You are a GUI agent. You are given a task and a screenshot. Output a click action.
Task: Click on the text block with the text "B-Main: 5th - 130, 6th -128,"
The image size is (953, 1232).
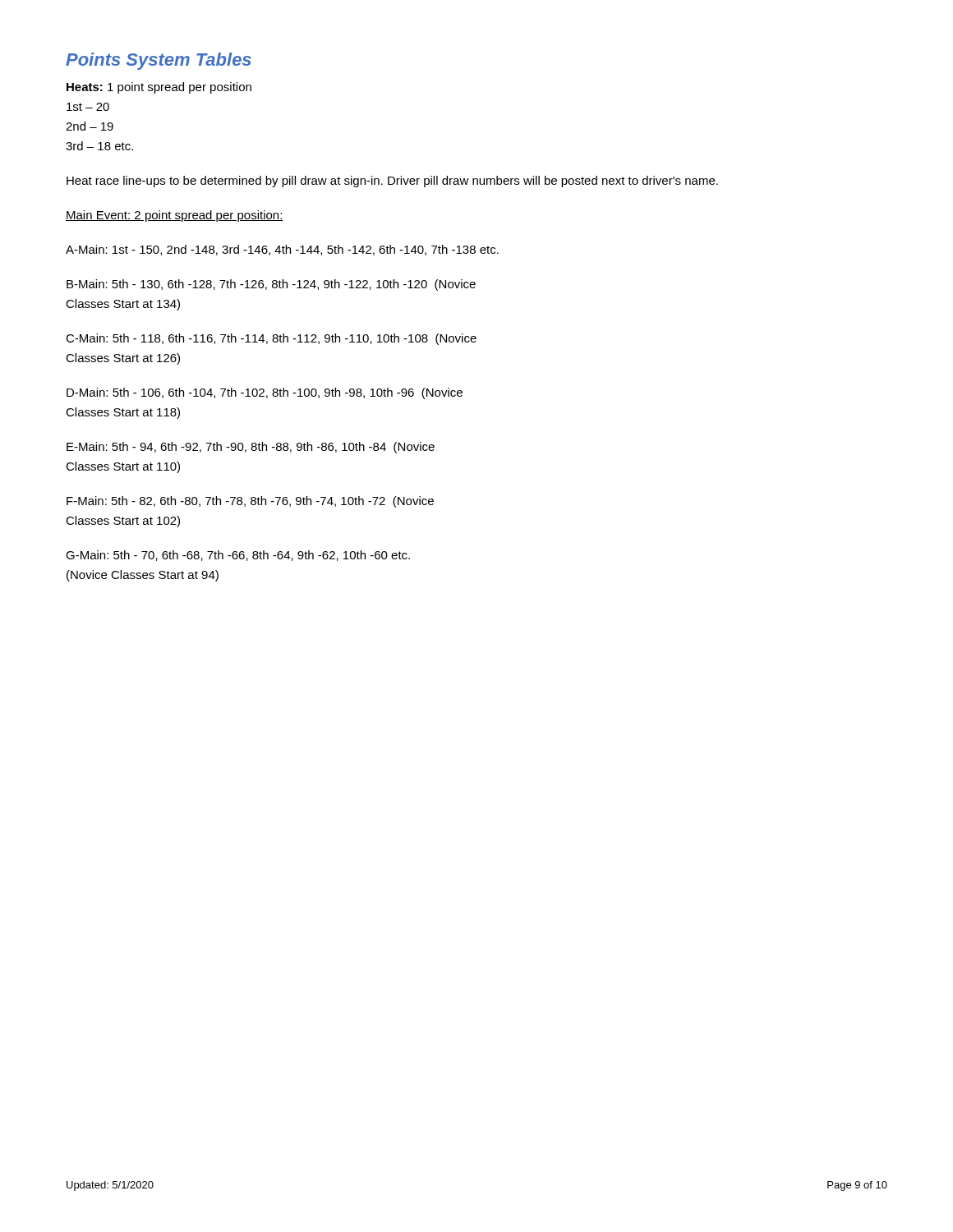pyautogui.click(x=271, y=294)
